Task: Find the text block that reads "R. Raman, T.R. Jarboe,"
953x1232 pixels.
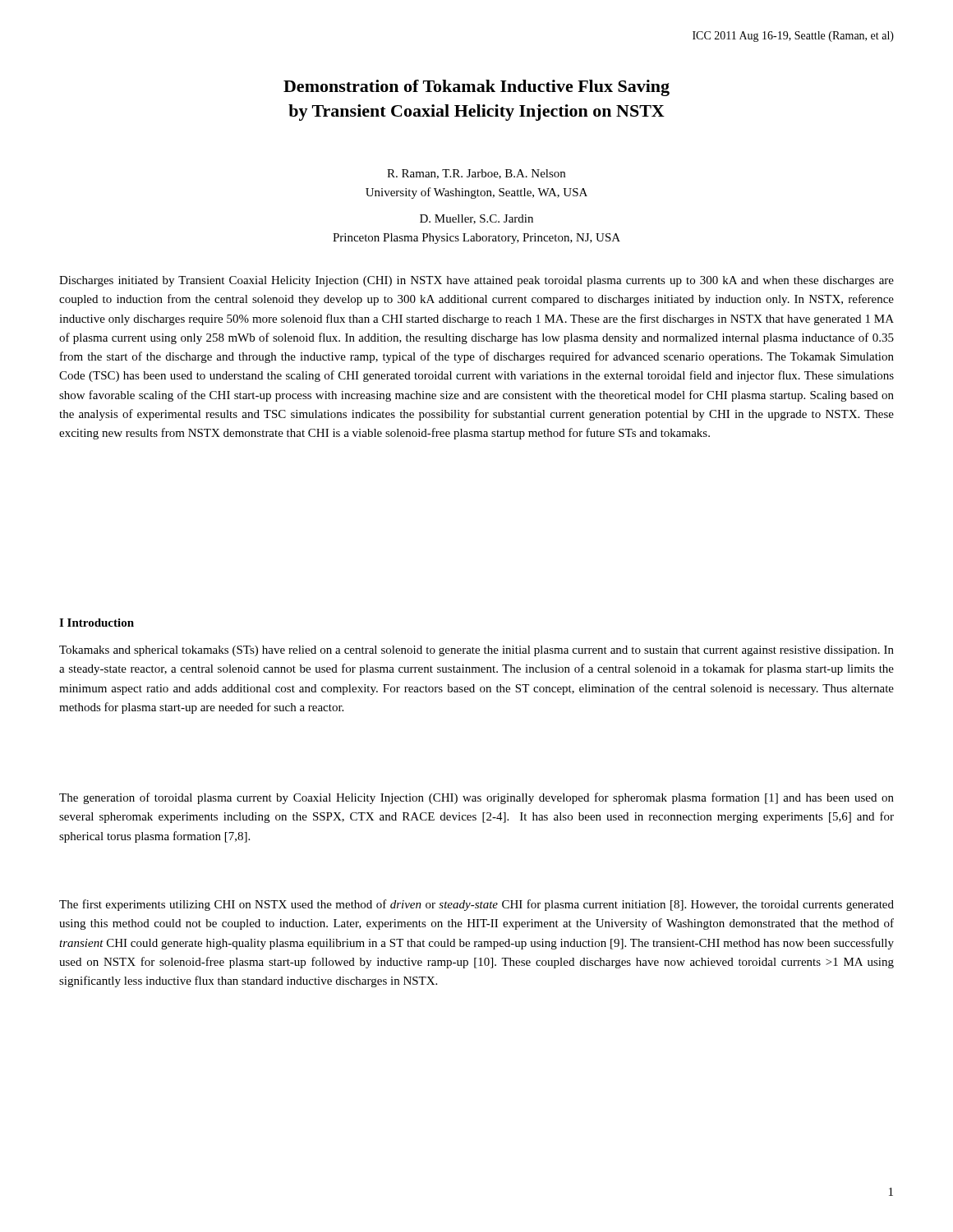Action: point(476,205)
